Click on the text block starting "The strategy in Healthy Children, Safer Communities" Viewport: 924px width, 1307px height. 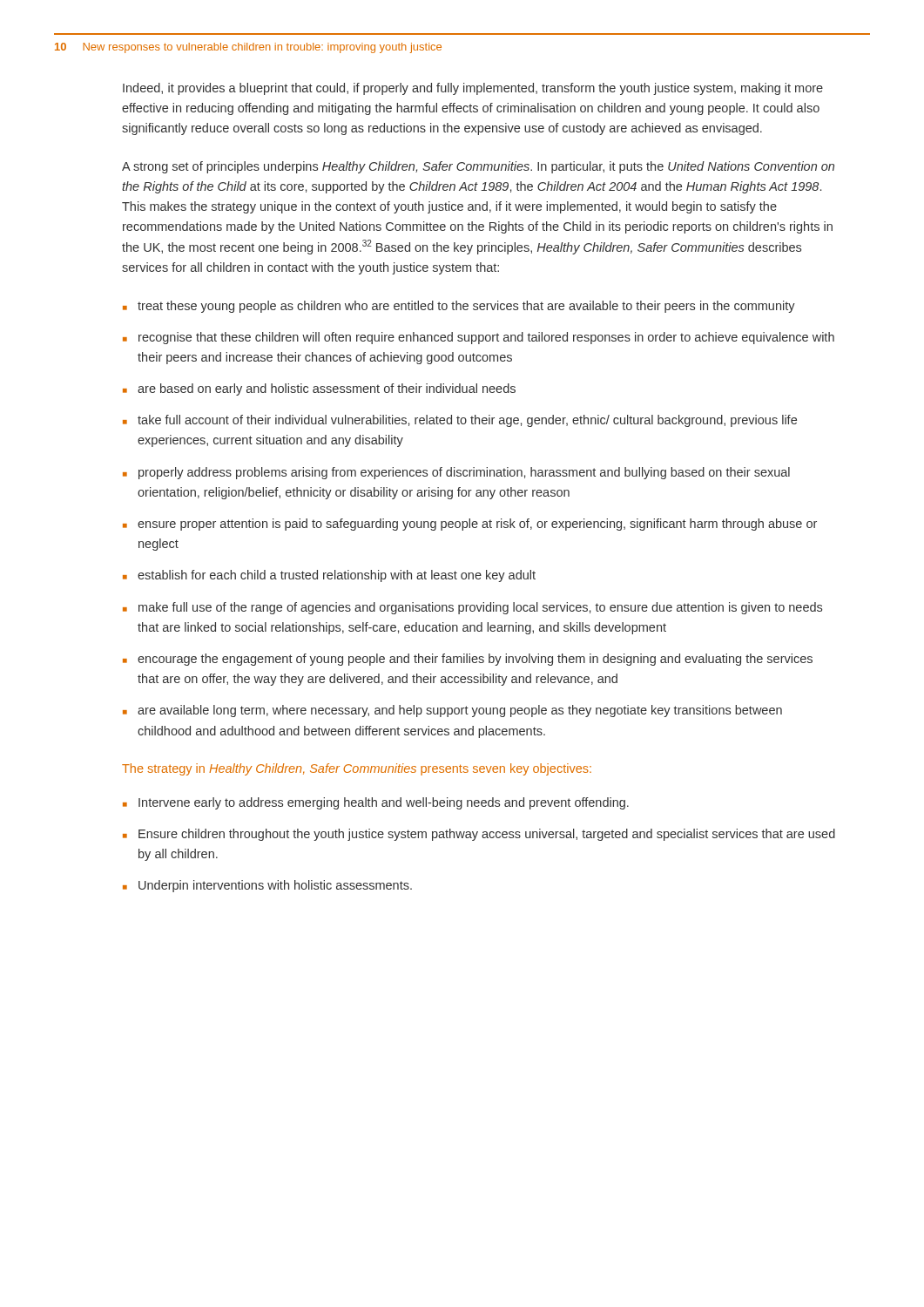click(x=357, y=768)
